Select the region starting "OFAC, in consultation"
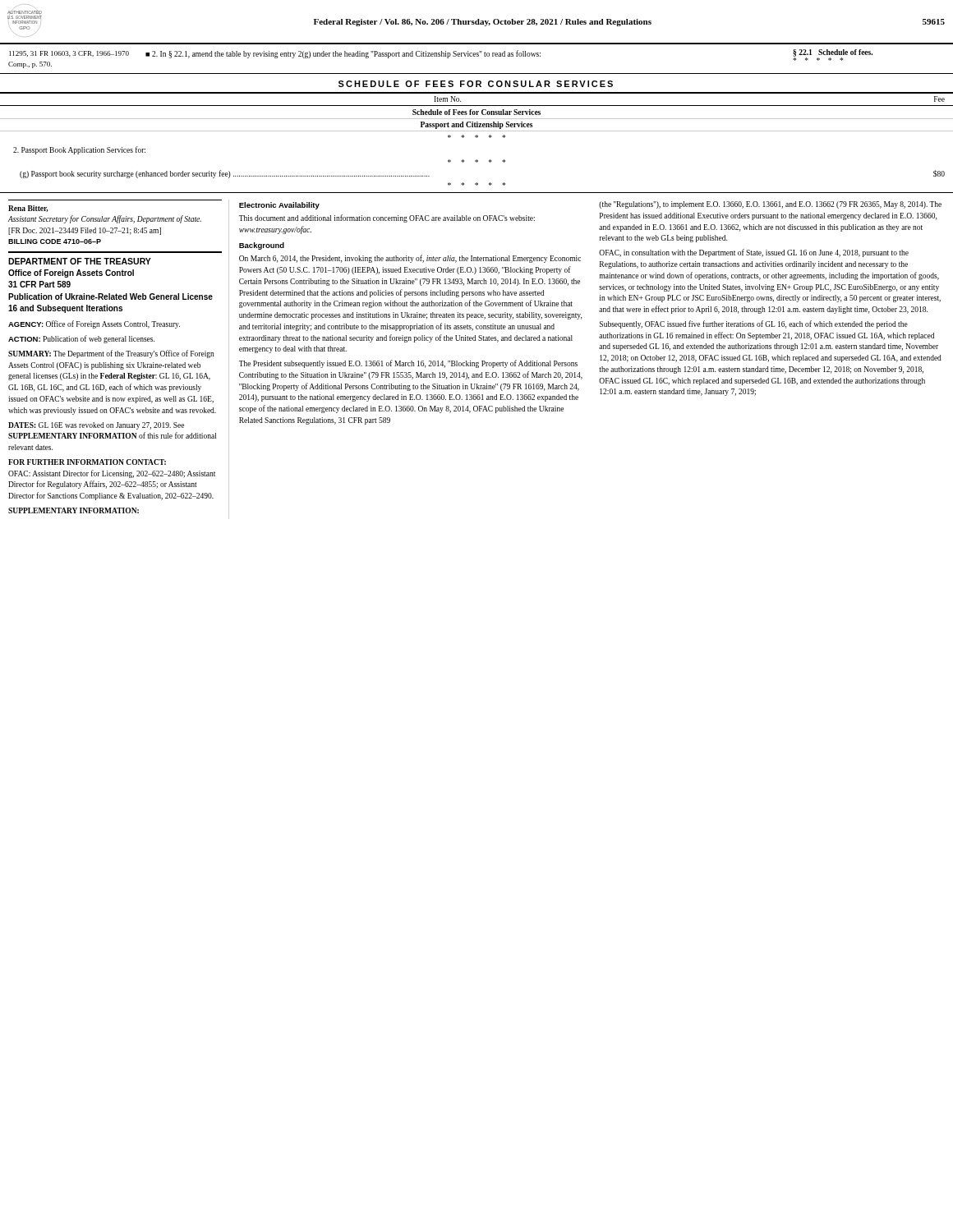The width and height of the screenshot is (953, 1232). (x=770, y=281)
